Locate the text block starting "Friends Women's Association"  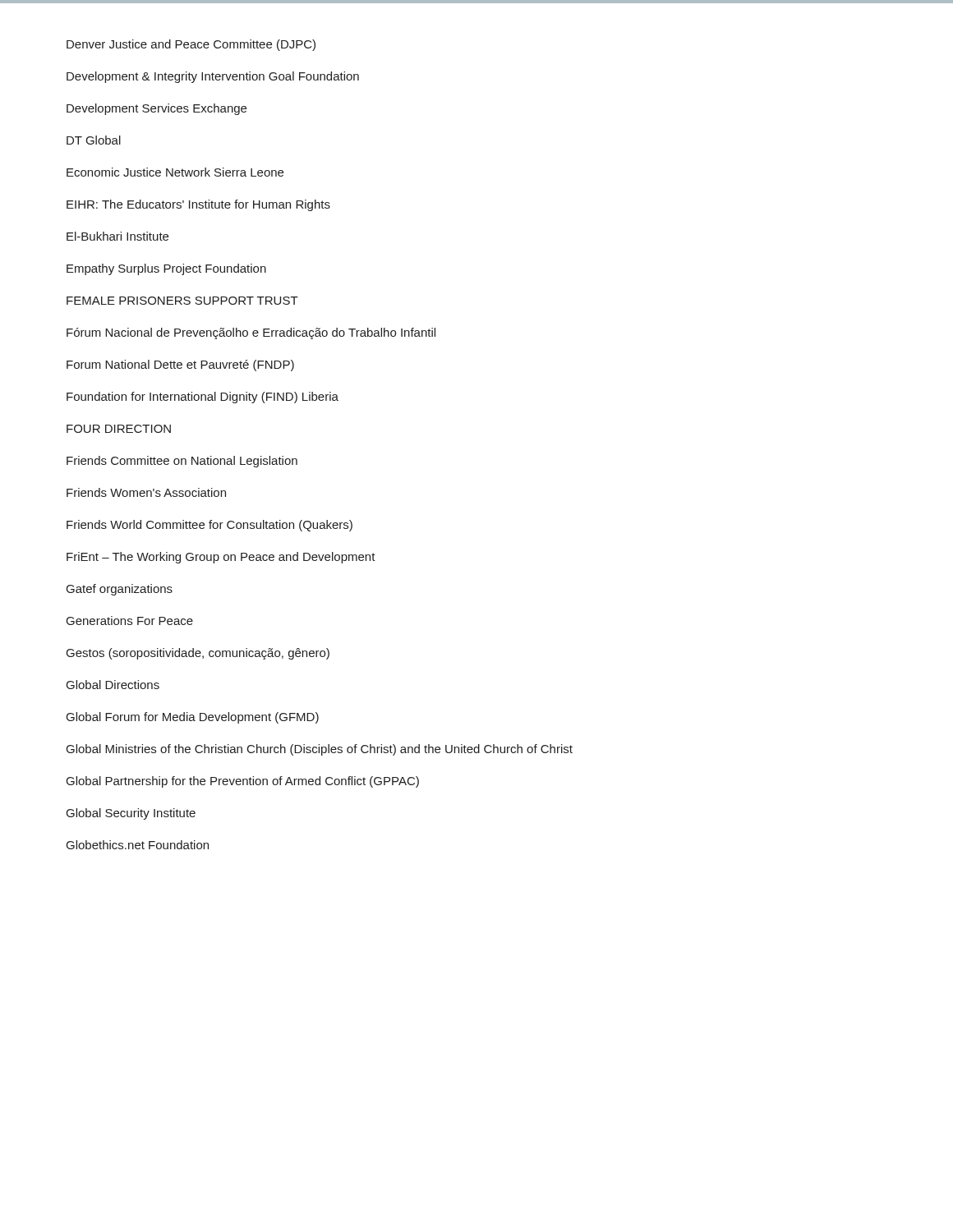click(x=146, y=492)
